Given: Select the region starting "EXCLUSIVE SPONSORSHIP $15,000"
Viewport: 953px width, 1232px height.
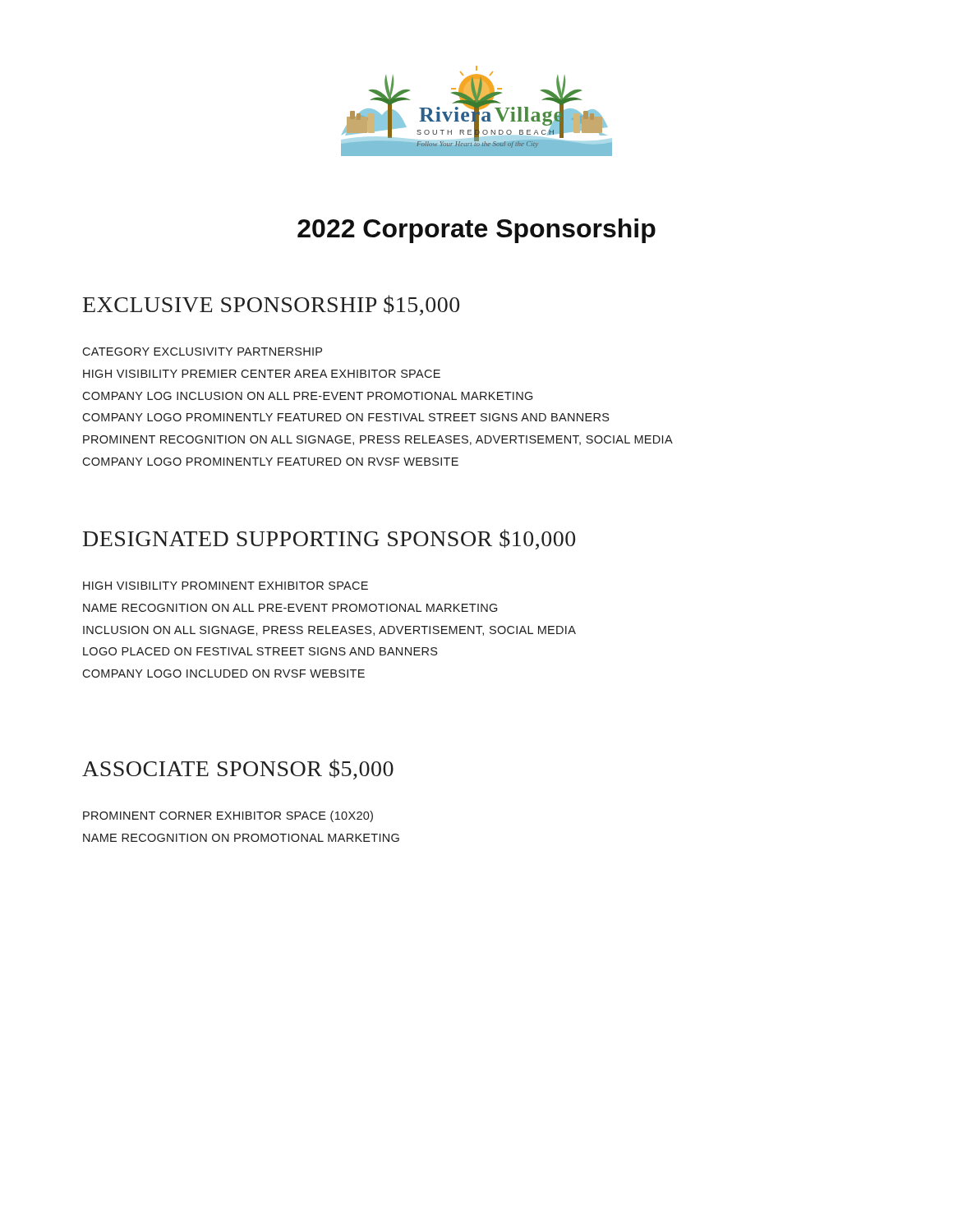Looking at the screenshot, I should click(x=271, y=304).
